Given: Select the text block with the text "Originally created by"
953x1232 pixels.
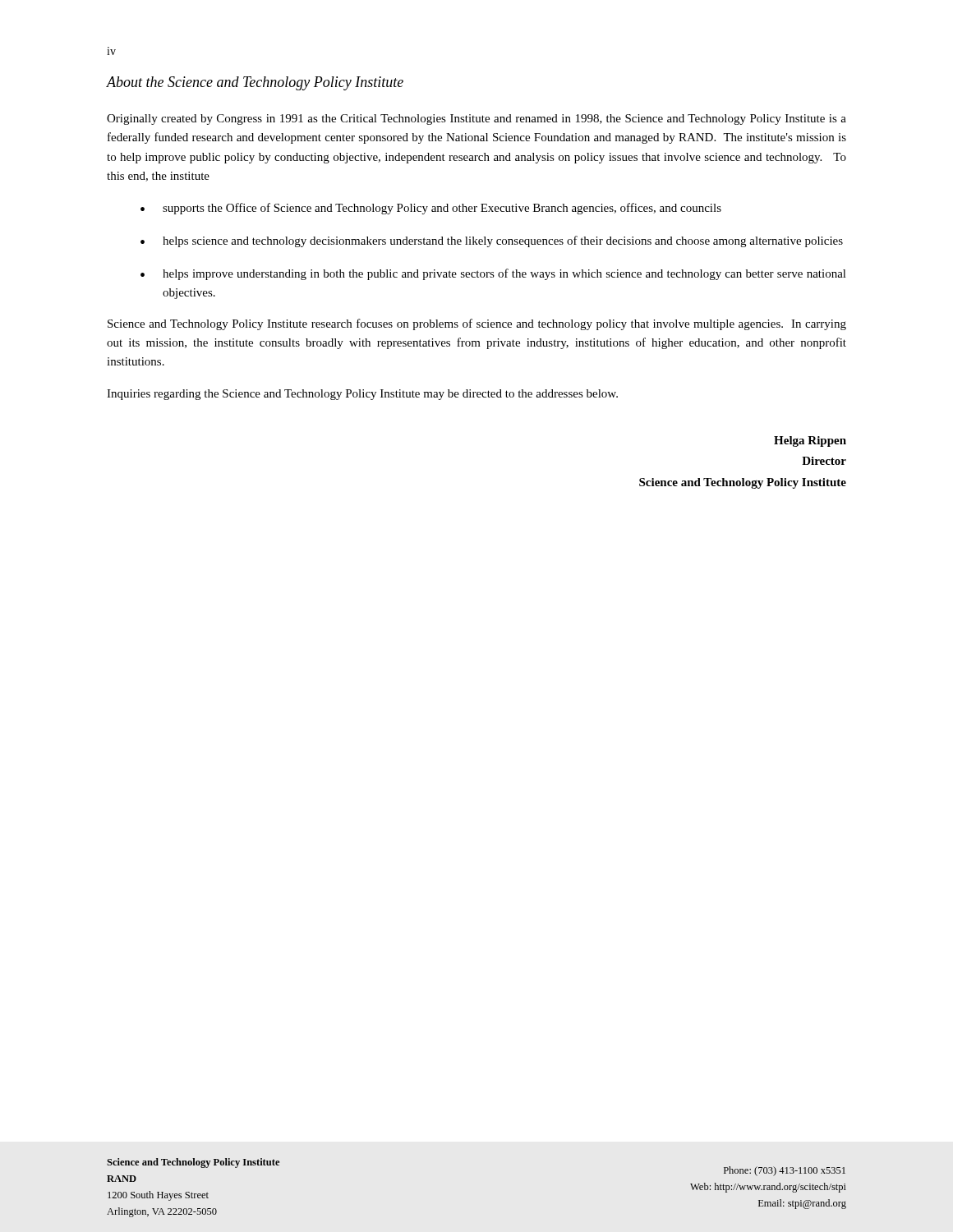Looking at the screenshot, I should click(476, 147).
